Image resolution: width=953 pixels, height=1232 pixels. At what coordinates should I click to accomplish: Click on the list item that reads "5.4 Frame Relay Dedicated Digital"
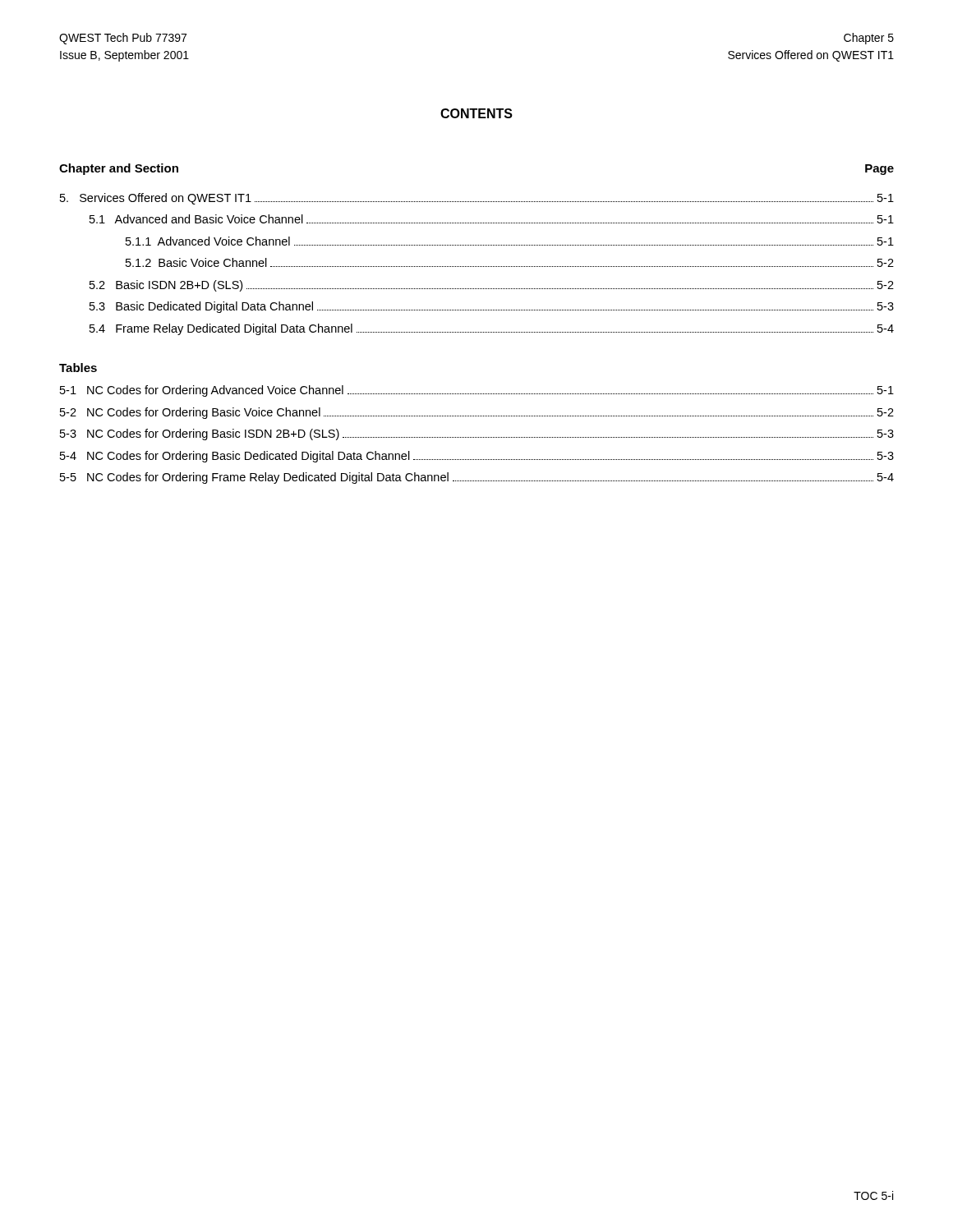491,329
